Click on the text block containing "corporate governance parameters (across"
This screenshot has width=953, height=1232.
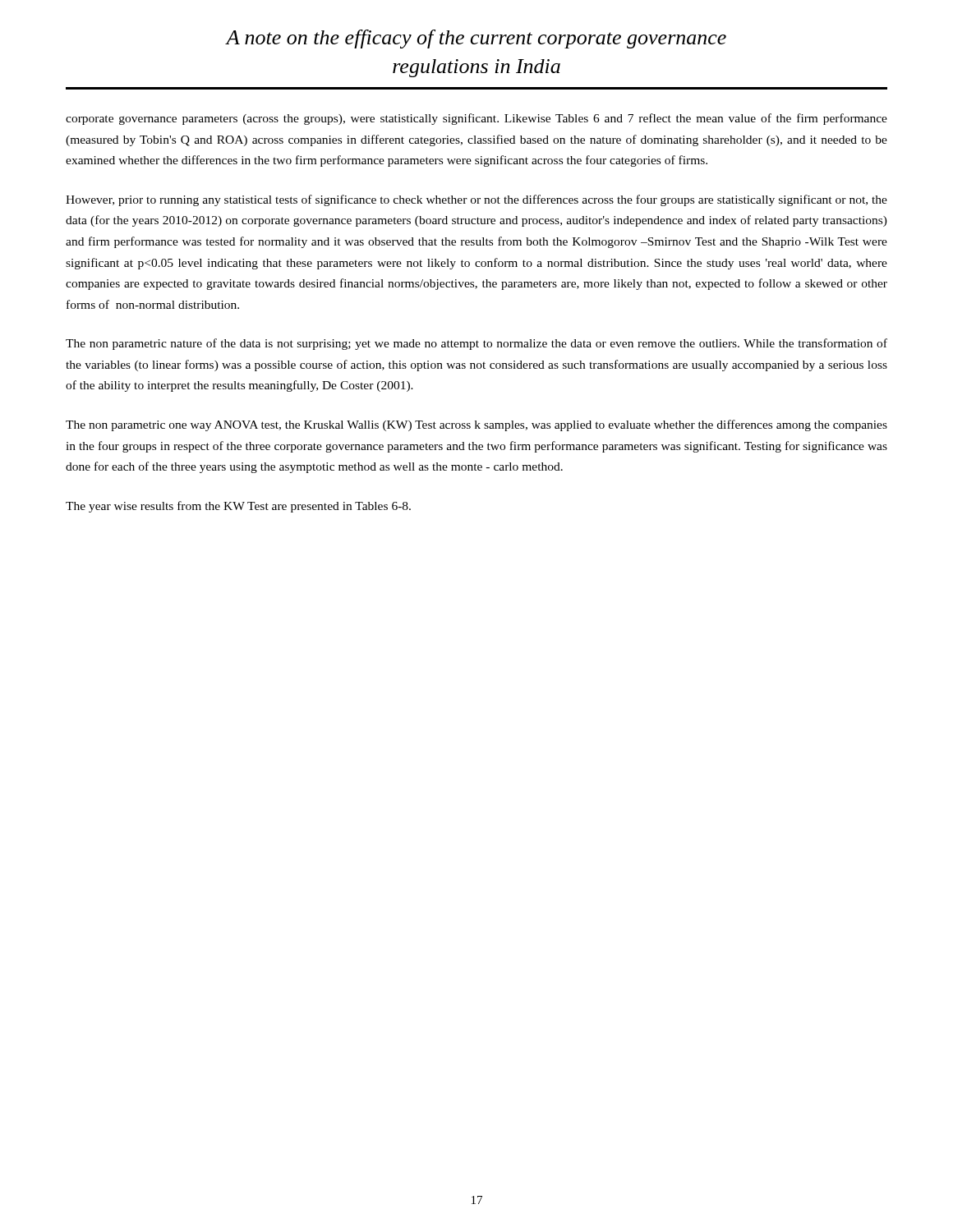[476, 139]
